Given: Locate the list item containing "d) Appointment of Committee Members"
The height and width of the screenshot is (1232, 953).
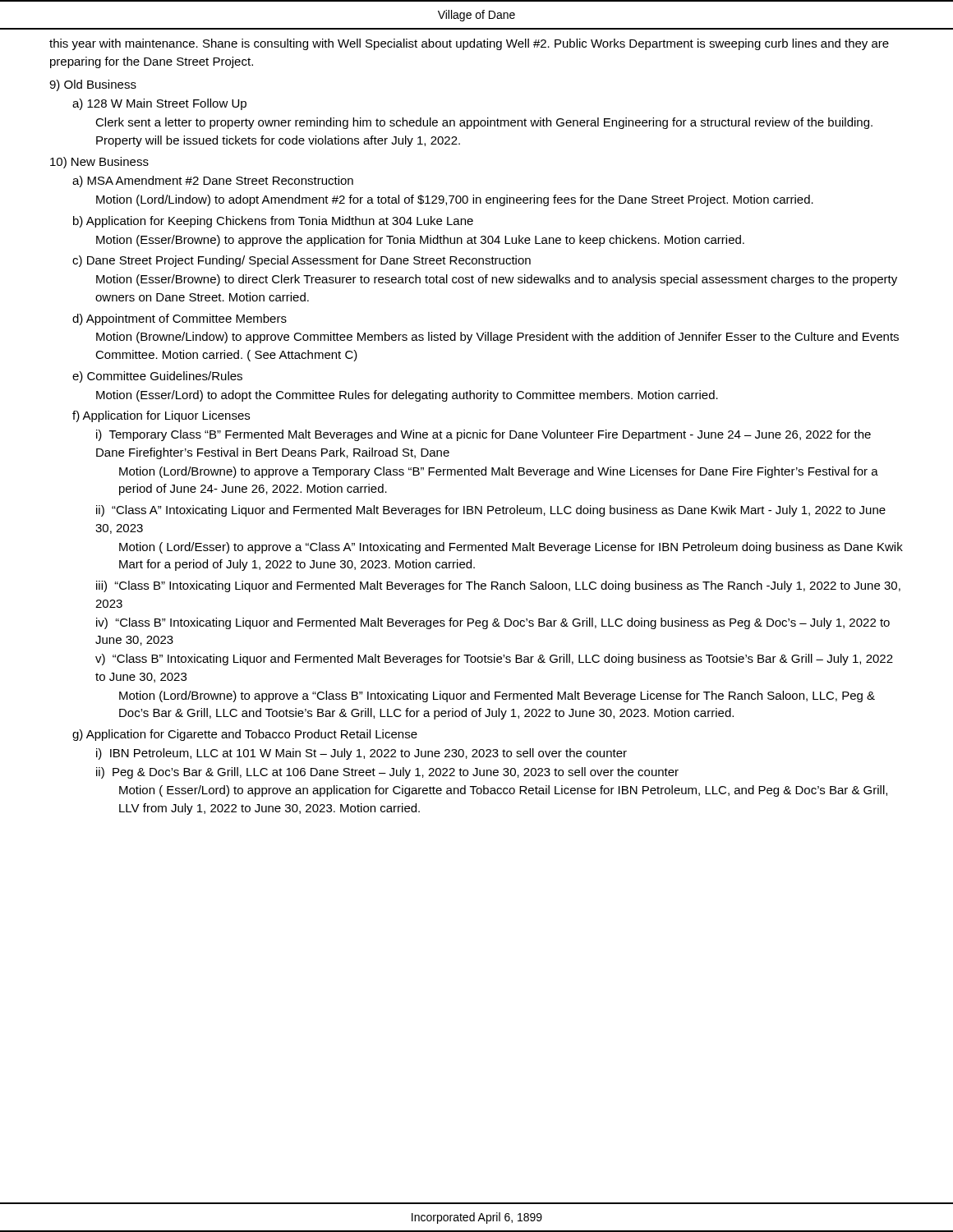Looking at the screenshot, I should [x=179, y=318].
